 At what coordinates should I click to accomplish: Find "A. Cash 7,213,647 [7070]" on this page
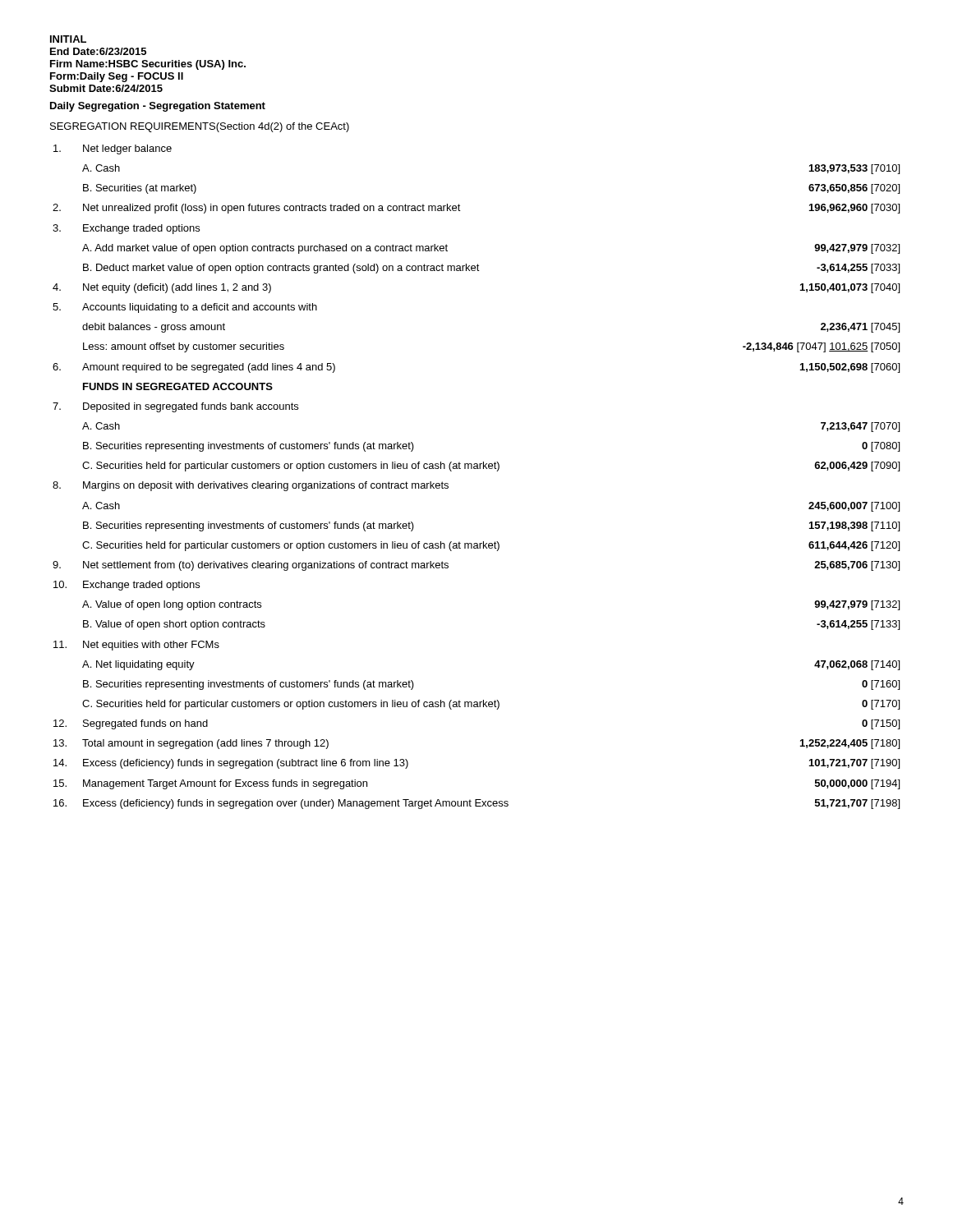click(98, 428)
